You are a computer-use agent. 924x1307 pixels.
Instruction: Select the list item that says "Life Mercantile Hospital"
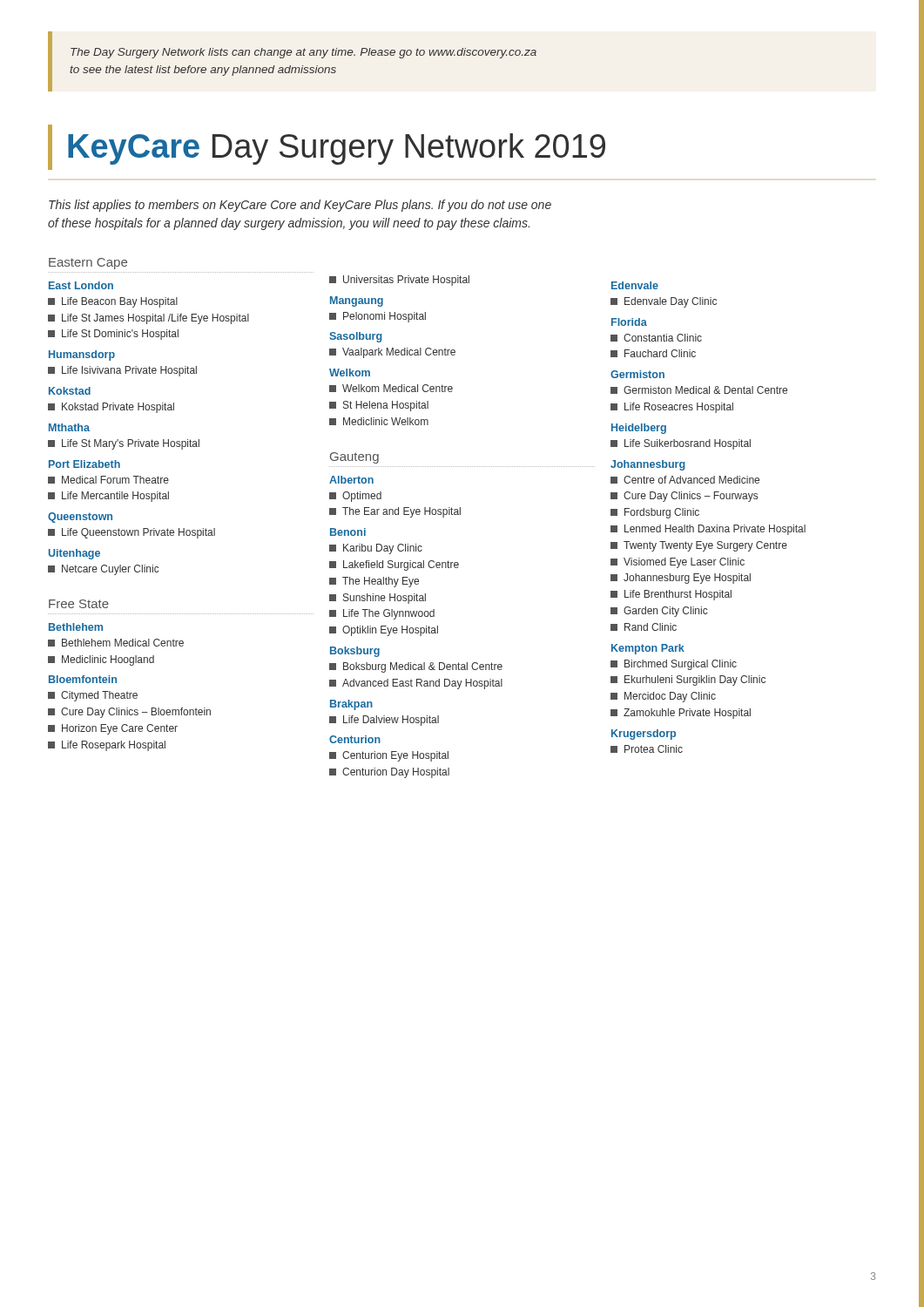click(x=109, y=497)
